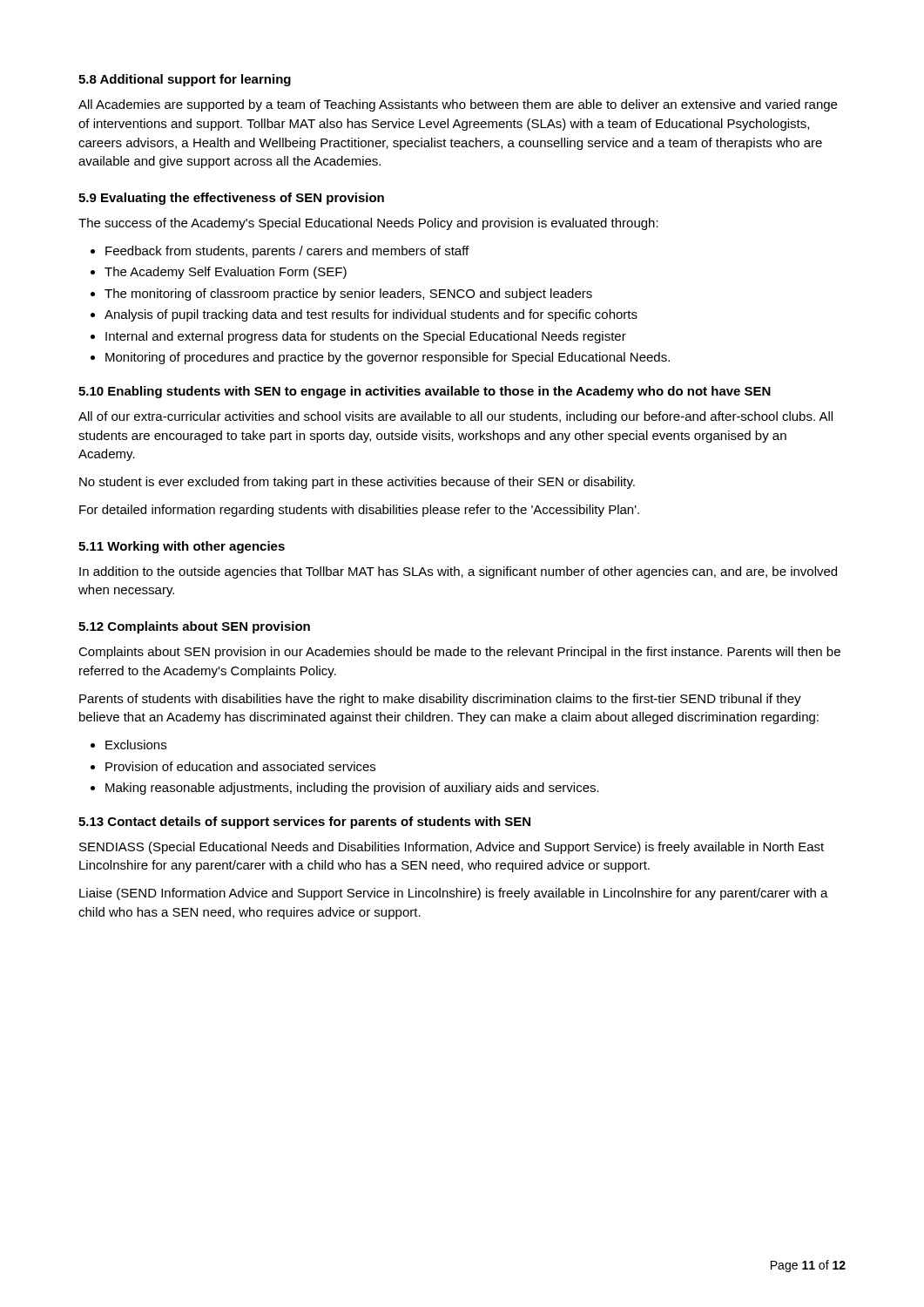Select the list item that reads "Making reasonable adjustments, including"
This screenshot has height=1307, width=924.
[352, 787]
